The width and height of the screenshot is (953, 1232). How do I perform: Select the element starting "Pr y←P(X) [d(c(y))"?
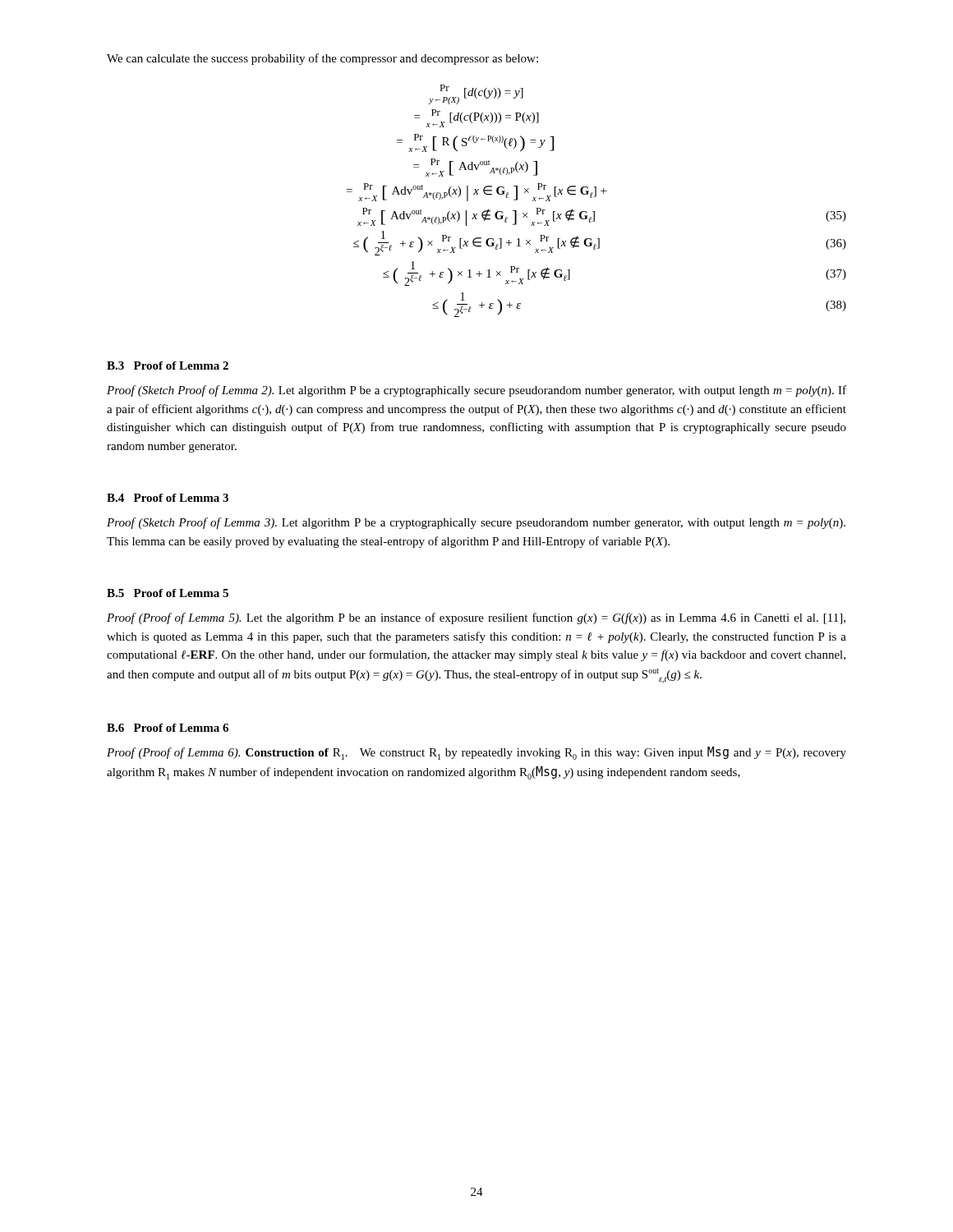click(x=476, y=200)
